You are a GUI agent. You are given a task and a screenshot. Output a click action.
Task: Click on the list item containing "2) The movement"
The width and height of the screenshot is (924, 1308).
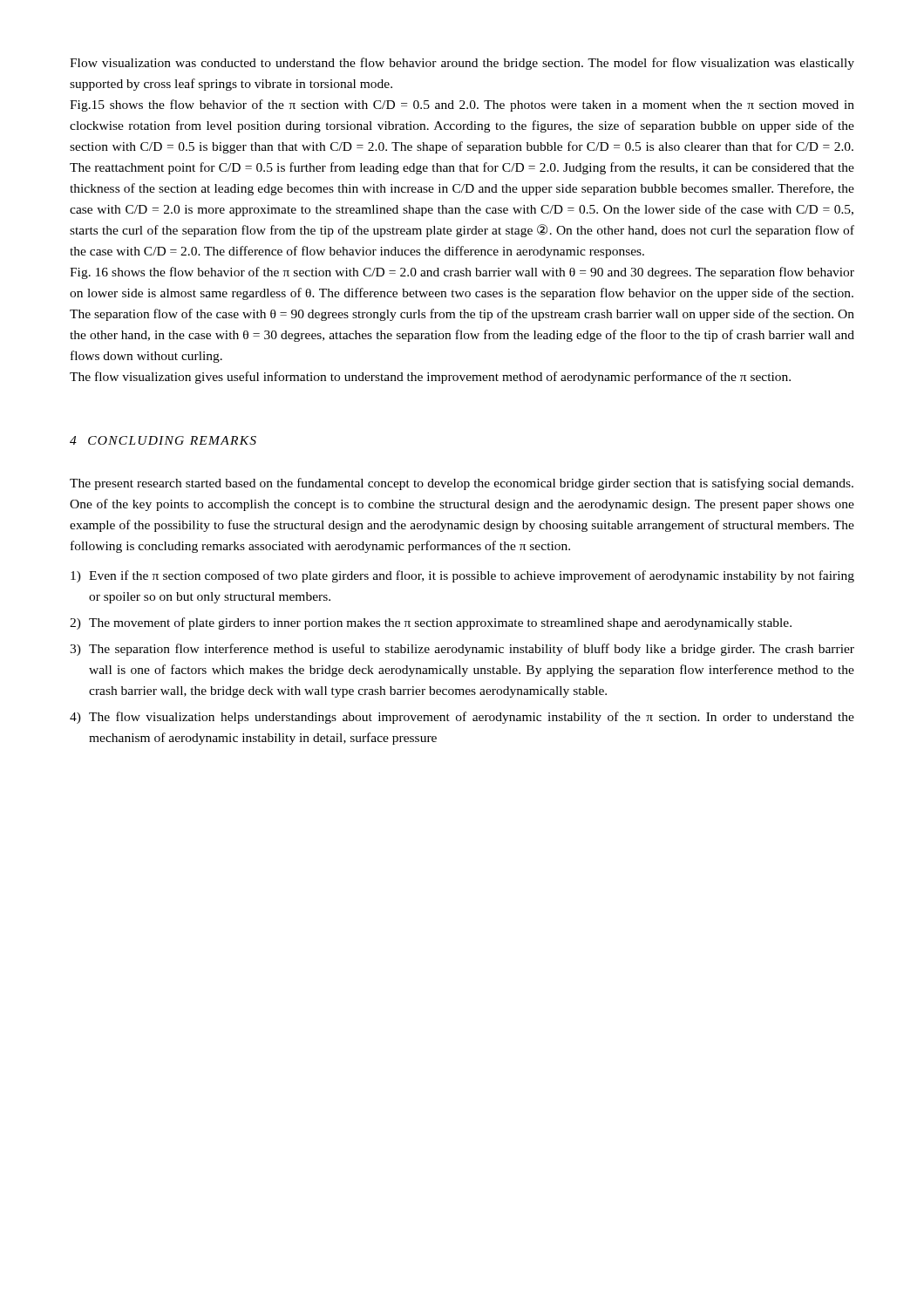pos(462,623)
